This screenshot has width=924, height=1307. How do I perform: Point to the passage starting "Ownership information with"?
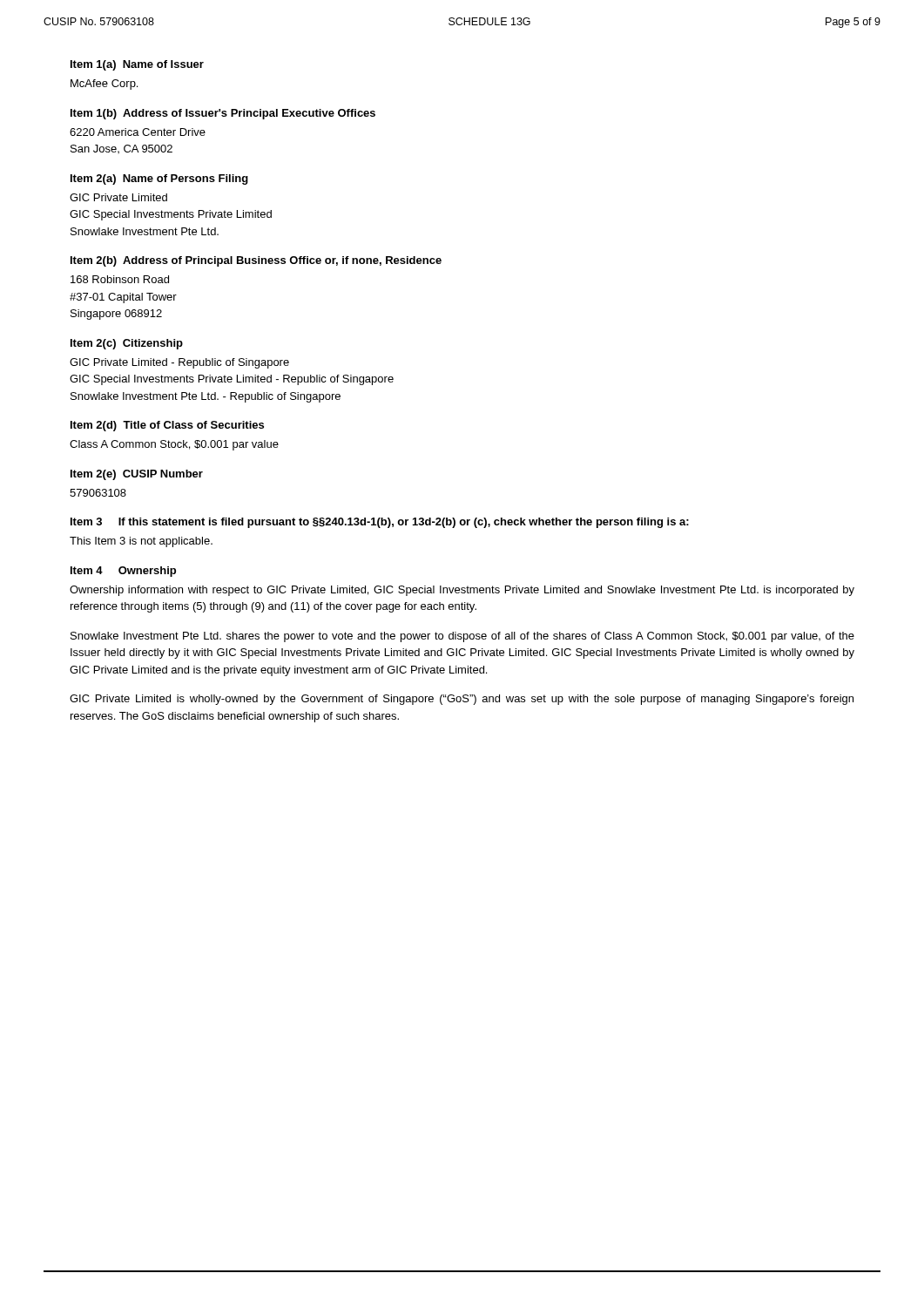click(x=462, y=598)
